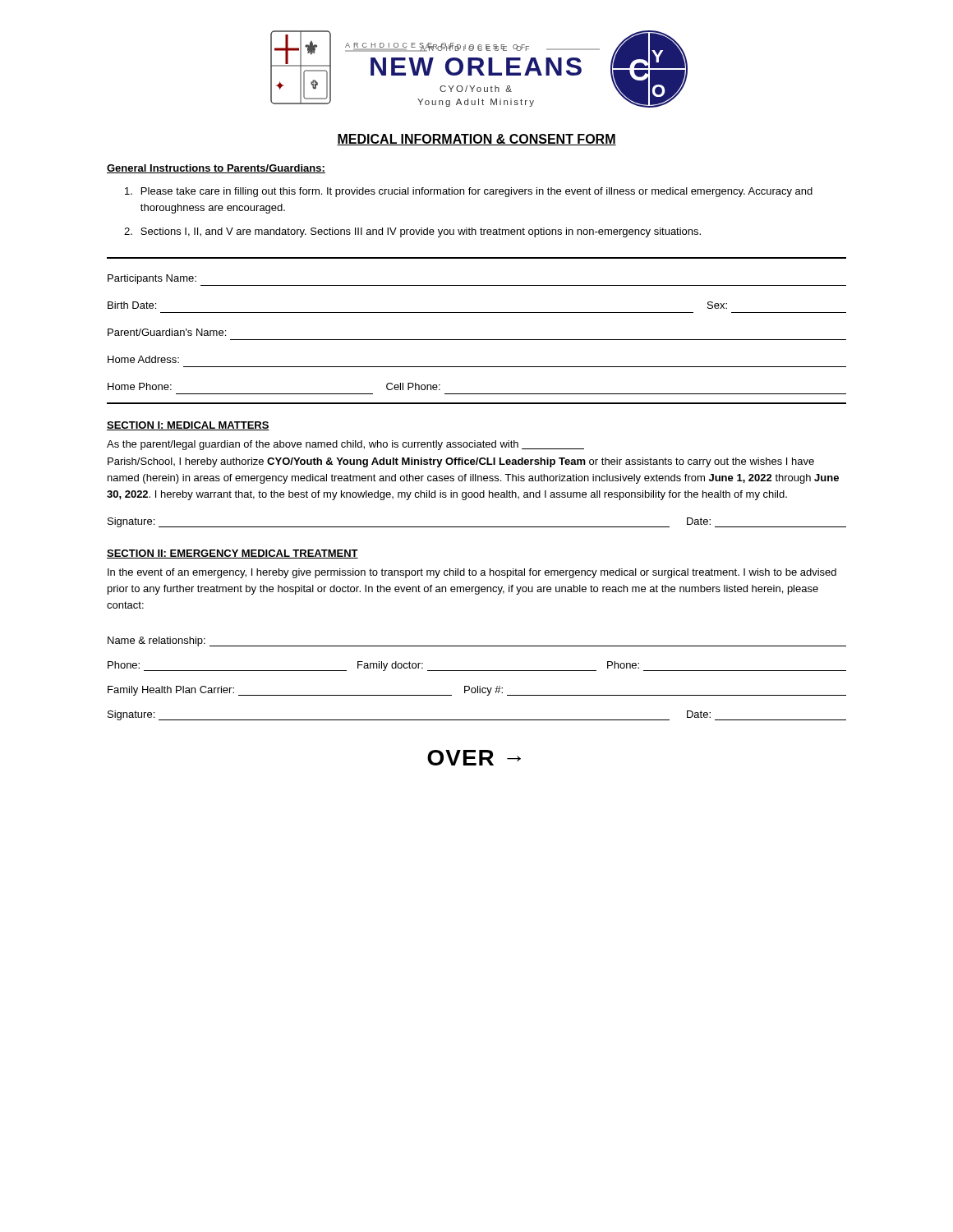Locate the text containing "Parent/Guardian's Name:"
The height and width of the screenshot is (1232, 953).
(476, 332)
